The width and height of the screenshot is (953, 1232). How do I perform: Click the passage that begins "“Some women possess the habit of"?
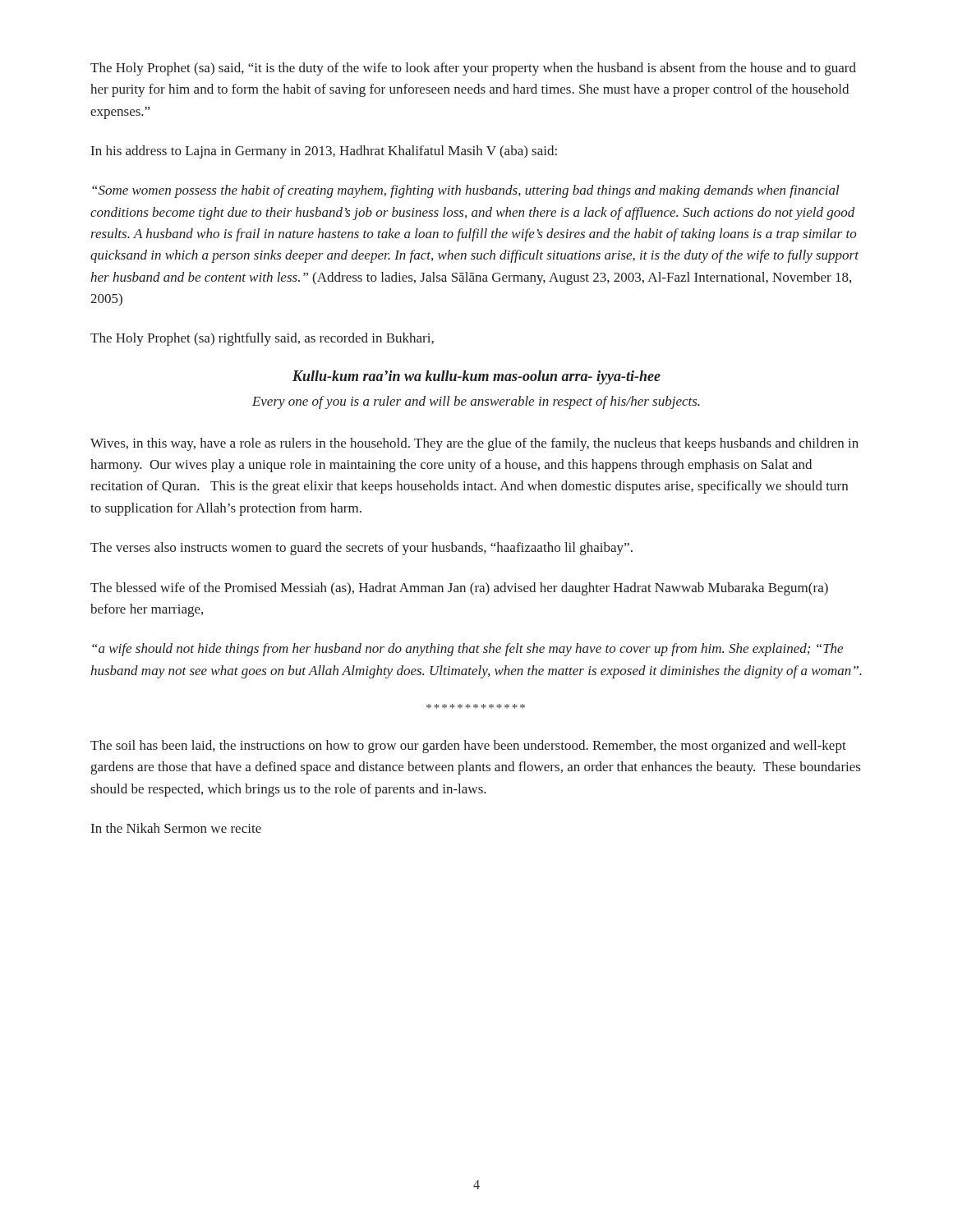point(474,244)
